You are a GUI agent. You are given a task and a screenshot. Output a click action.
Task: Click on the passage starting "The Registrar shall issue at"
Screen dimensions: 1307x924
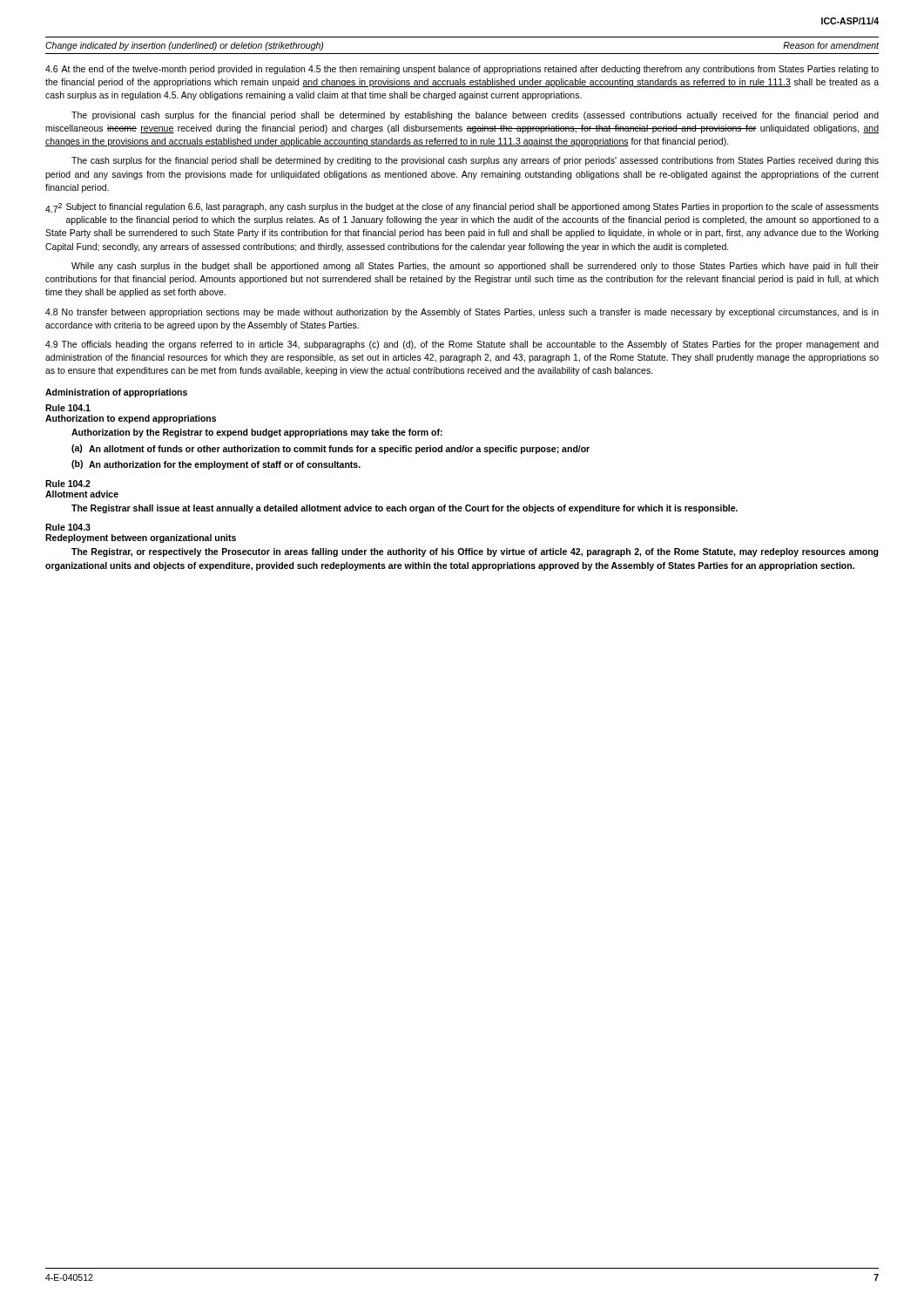click(405, 508)
